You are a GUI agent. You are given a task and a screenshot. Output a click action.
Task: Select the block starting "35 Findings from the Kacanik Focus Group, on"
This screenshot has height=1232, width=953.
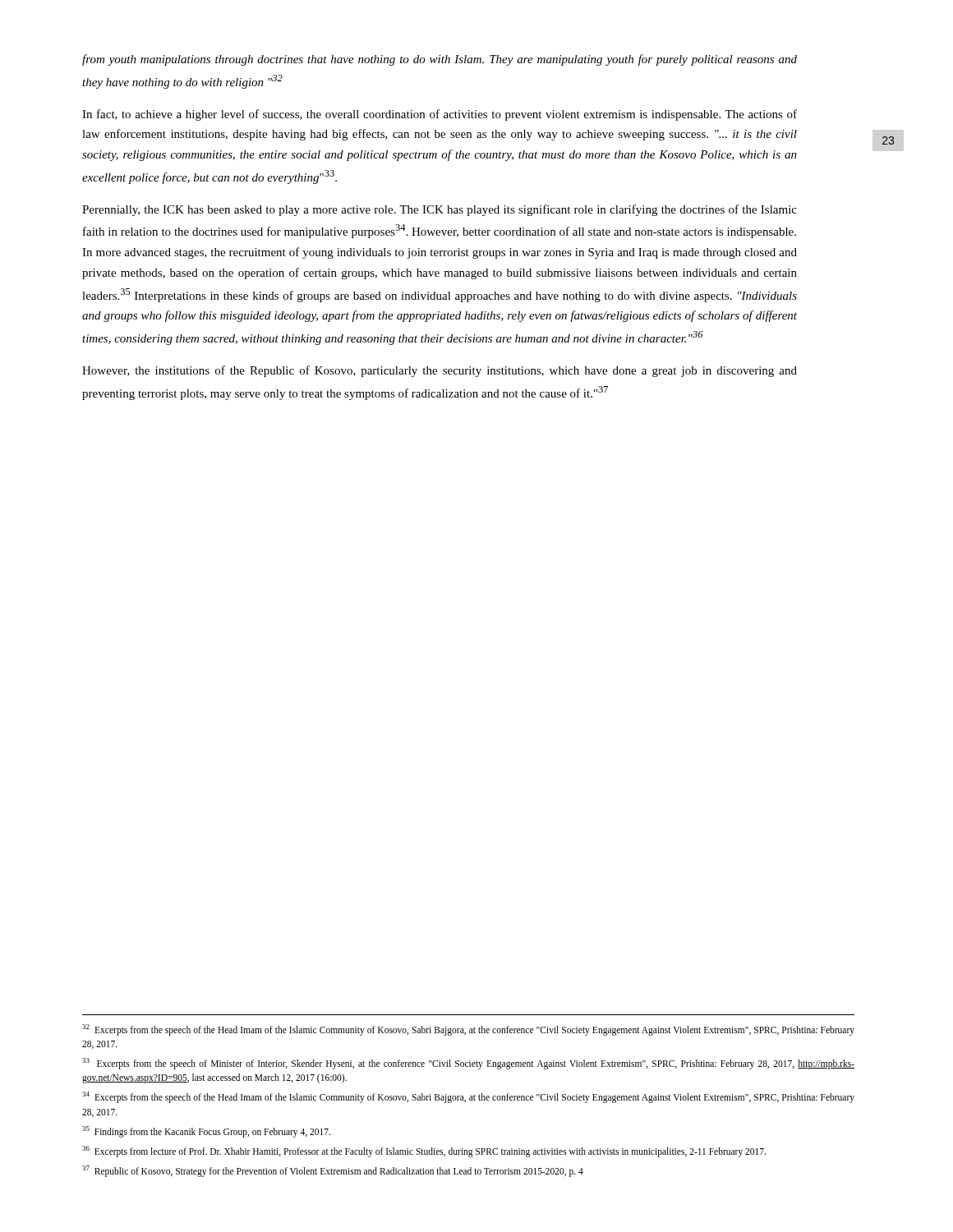coord(207,1130)
